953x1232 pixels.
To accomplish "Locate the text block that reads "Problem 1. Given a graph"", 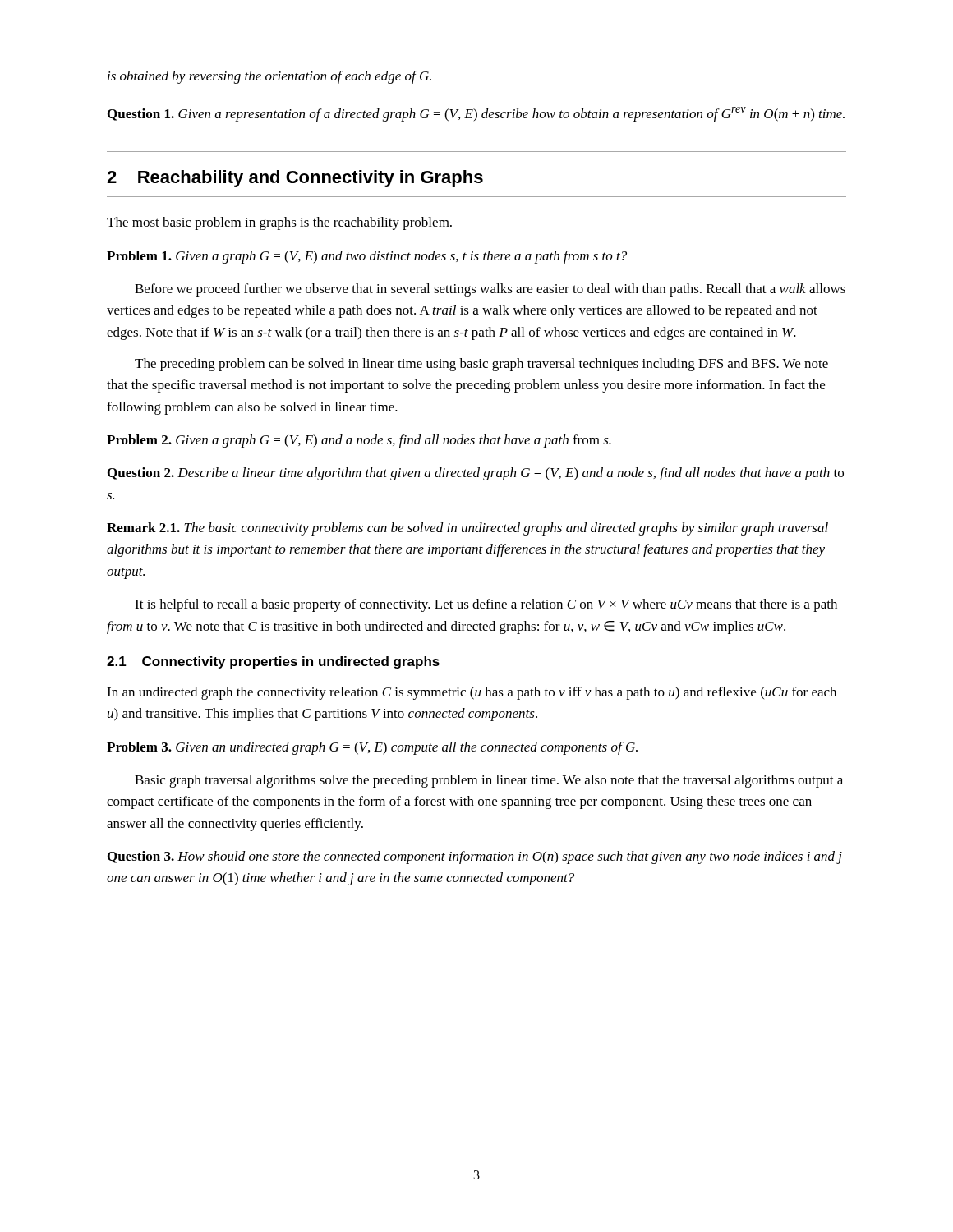I will point(367,256).
